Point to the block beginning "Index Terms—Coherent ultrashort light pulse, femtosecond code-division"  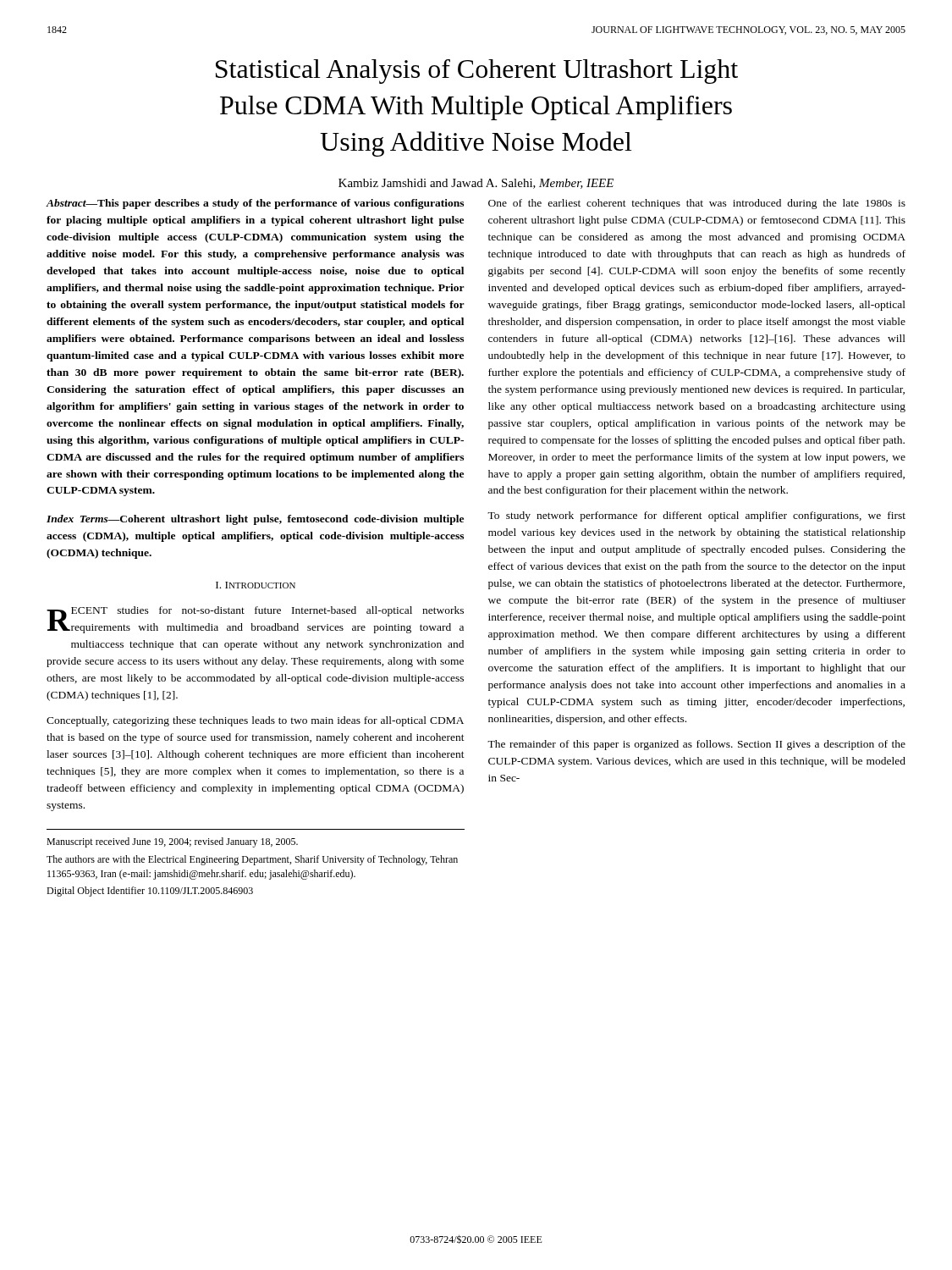(x=255, y=536)
